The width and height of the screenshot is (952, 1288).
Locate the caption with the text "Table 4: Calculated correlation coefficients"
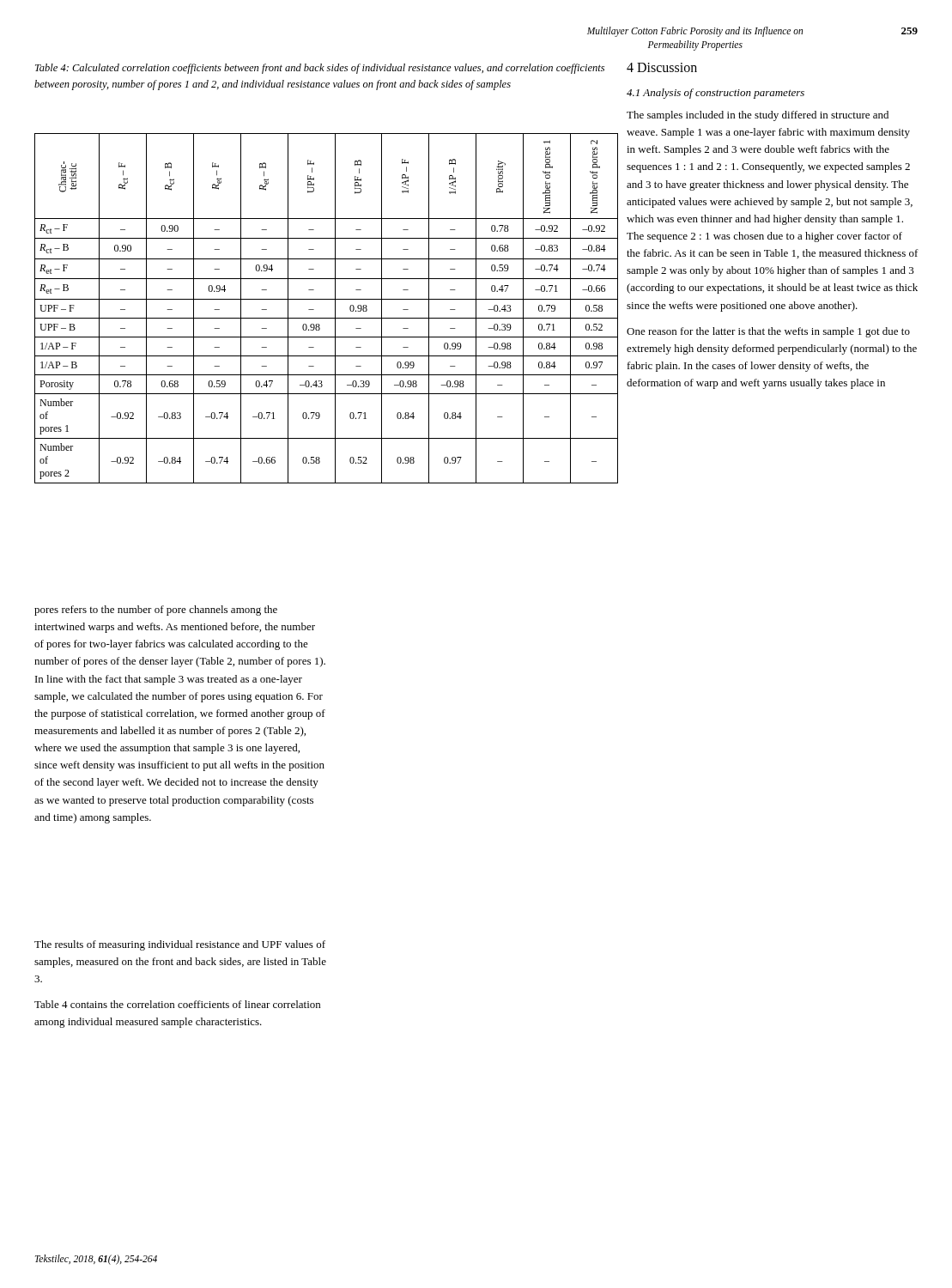click(x=320, y=76)
